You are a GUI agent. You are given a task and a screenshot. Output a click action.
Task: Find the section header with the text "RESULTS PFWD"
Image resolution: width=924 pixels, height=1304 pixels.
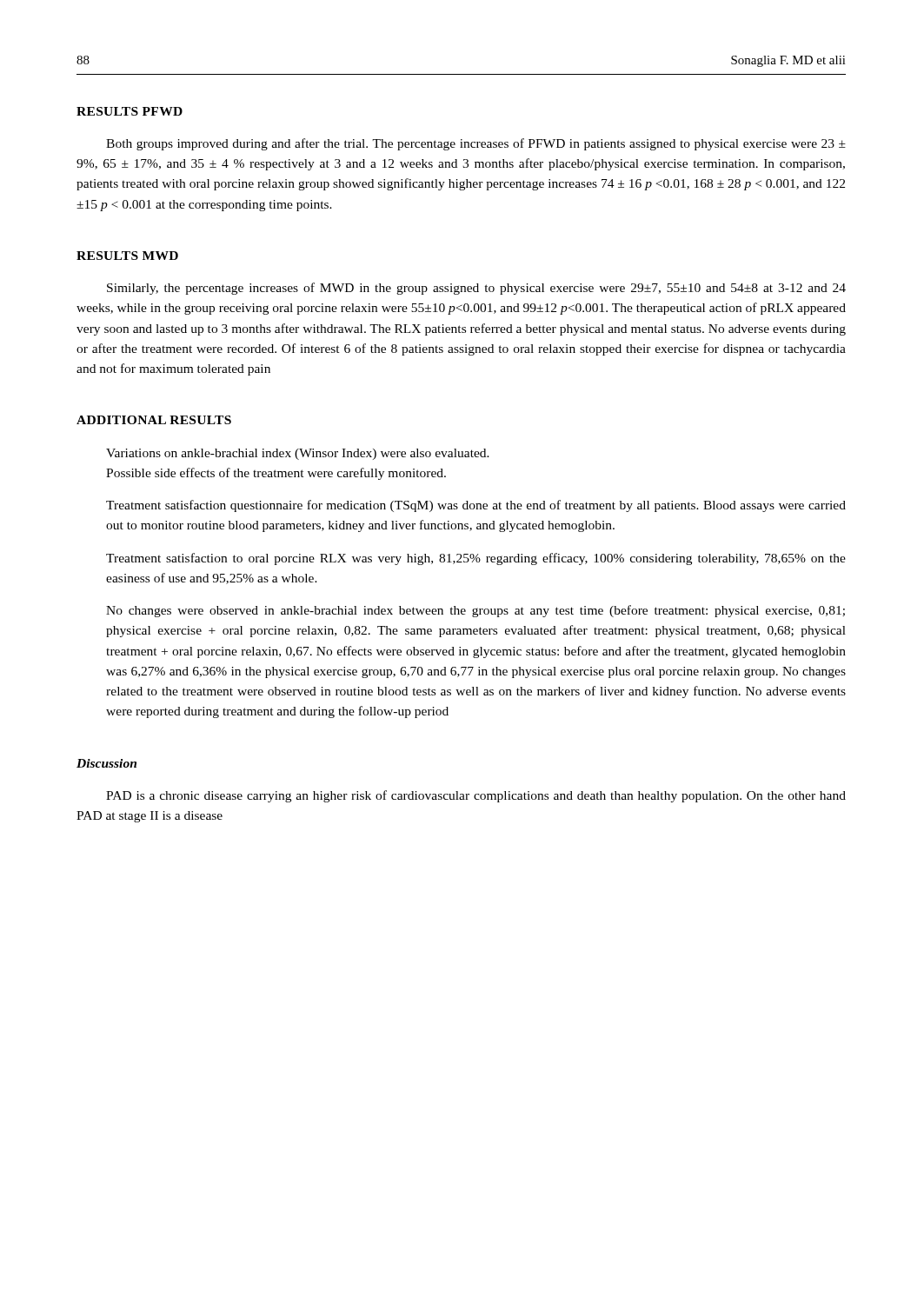pos(130,110)
